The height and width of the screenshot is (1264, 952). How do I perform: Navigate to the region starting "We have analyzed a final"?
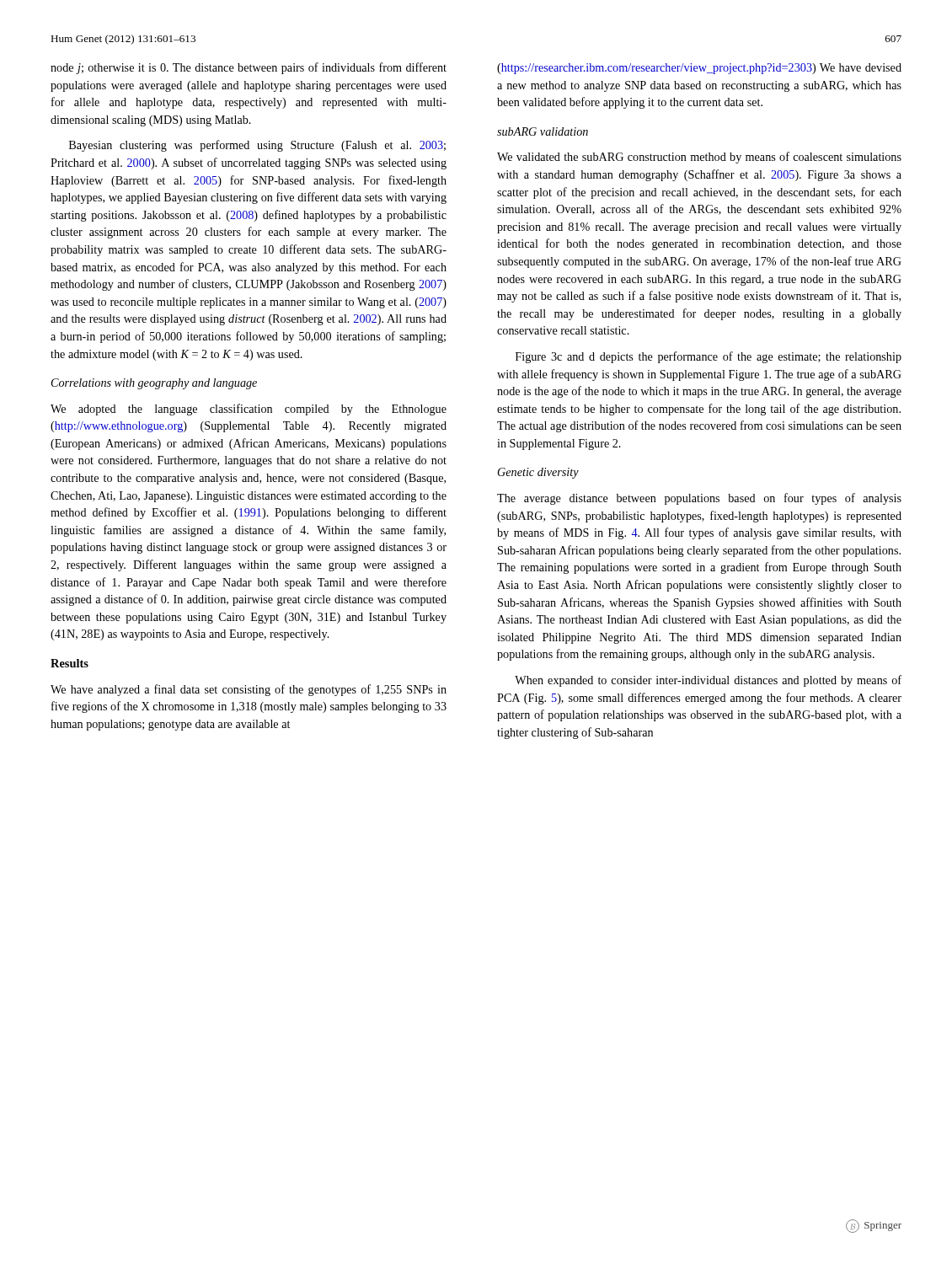[x=249, y=707]
